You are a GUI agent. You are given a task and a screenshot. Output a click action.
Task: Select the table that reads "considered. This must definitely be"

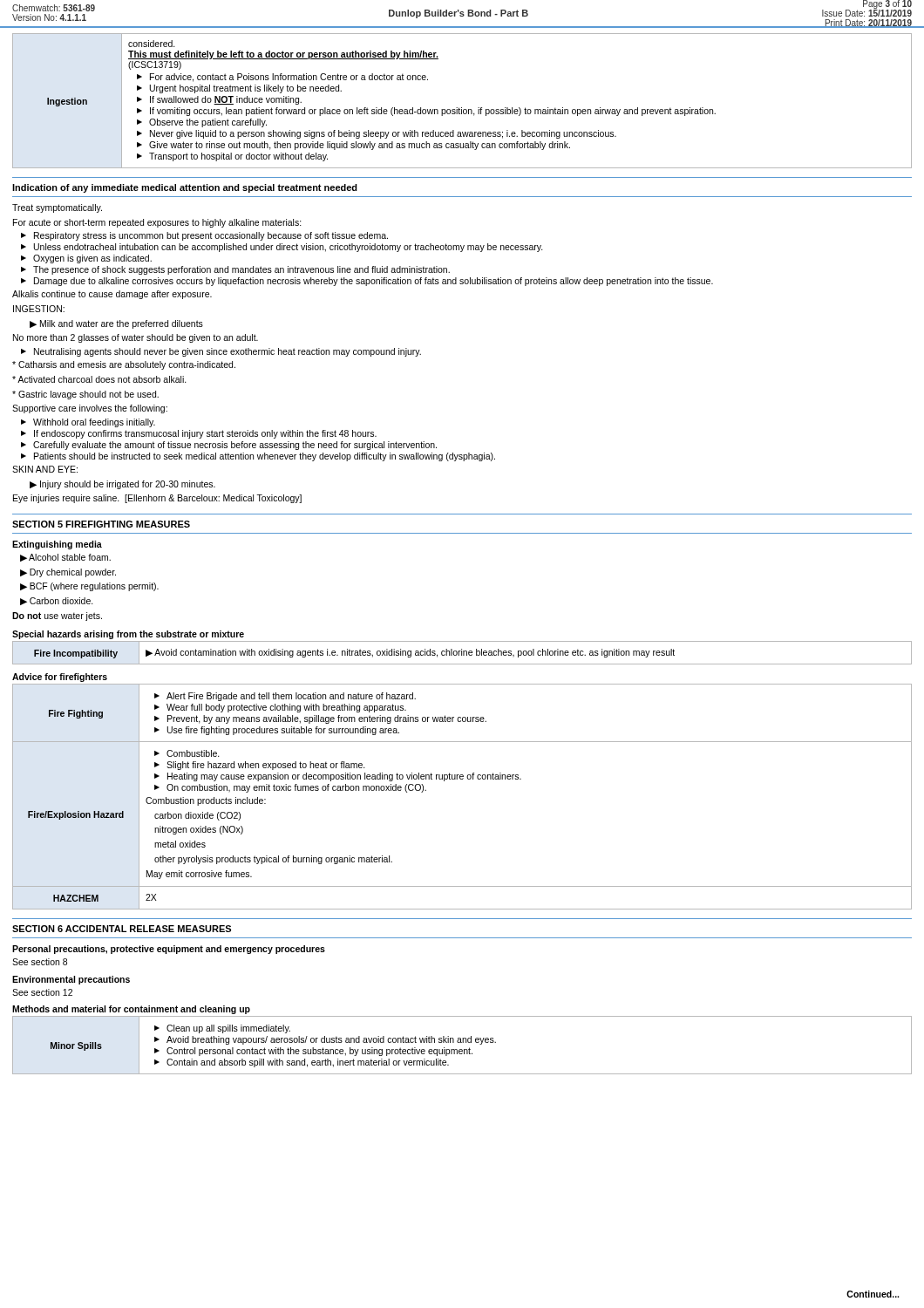(462, 101)
